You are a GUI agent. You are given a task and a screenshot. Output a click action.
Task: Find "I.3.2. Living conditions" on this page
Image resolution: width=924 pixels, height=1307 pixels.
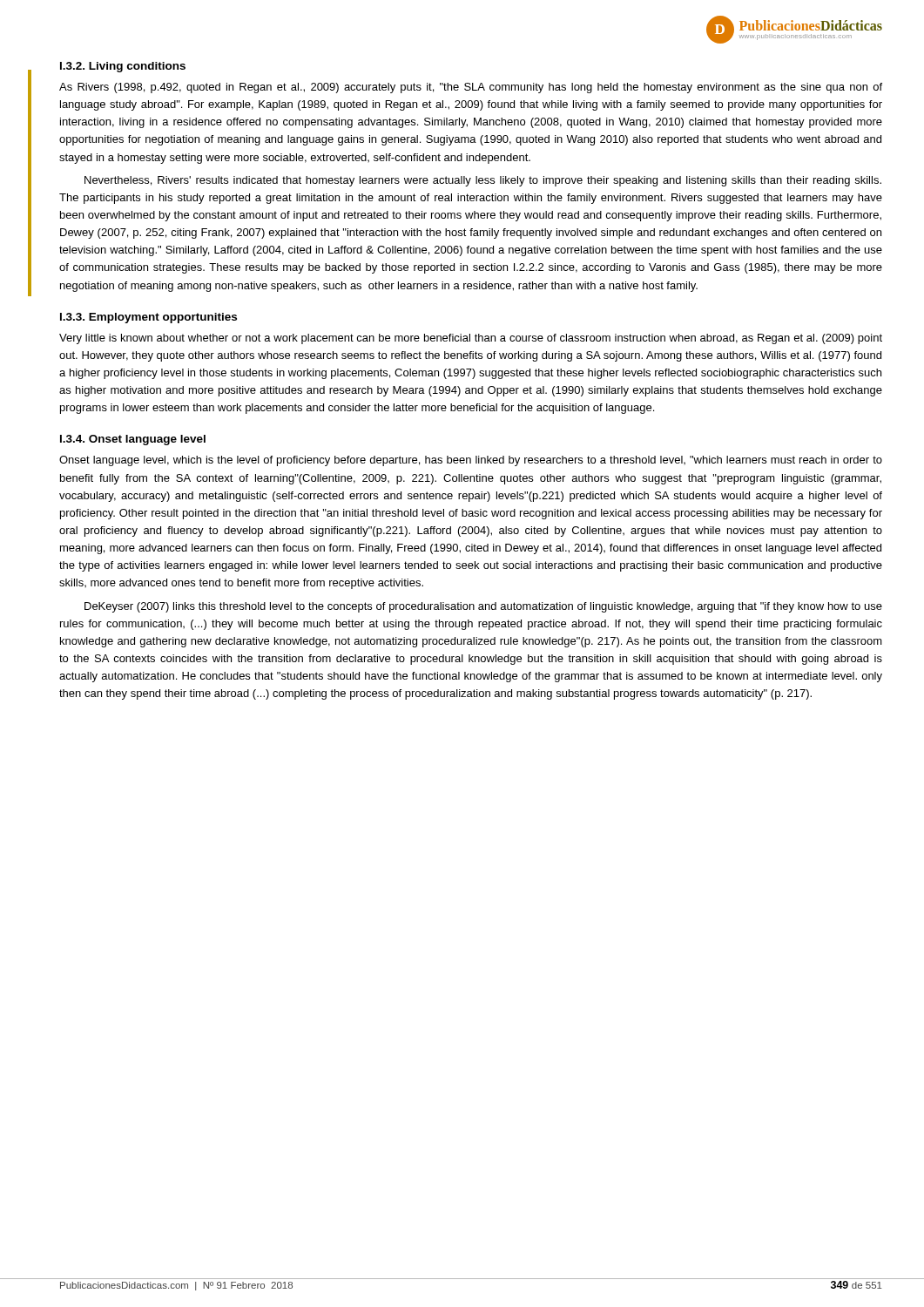[x=123, y=66]
